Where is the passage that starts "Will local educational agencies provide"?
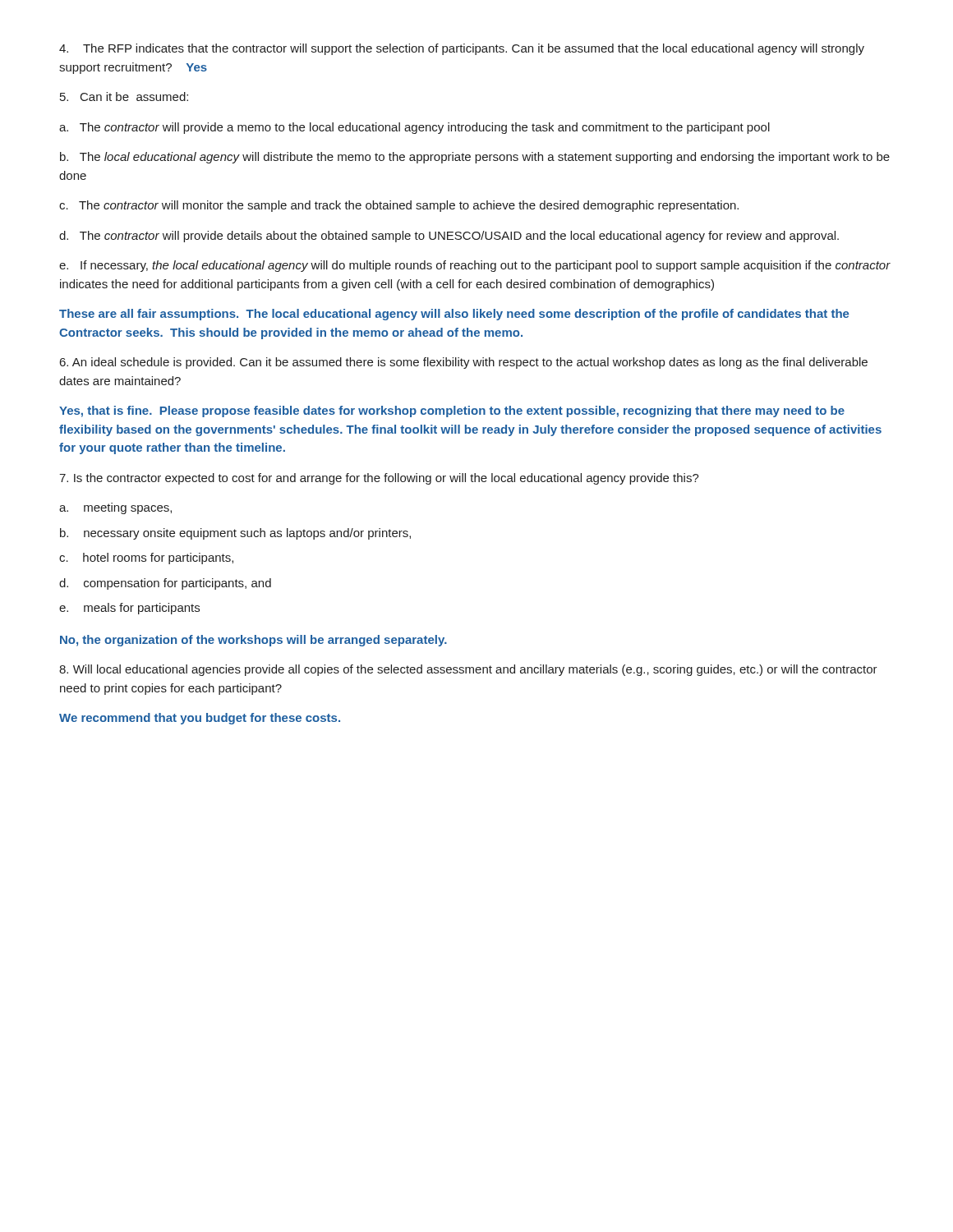Viewport: 953px width, 1232px height. (x=468, y=678)
